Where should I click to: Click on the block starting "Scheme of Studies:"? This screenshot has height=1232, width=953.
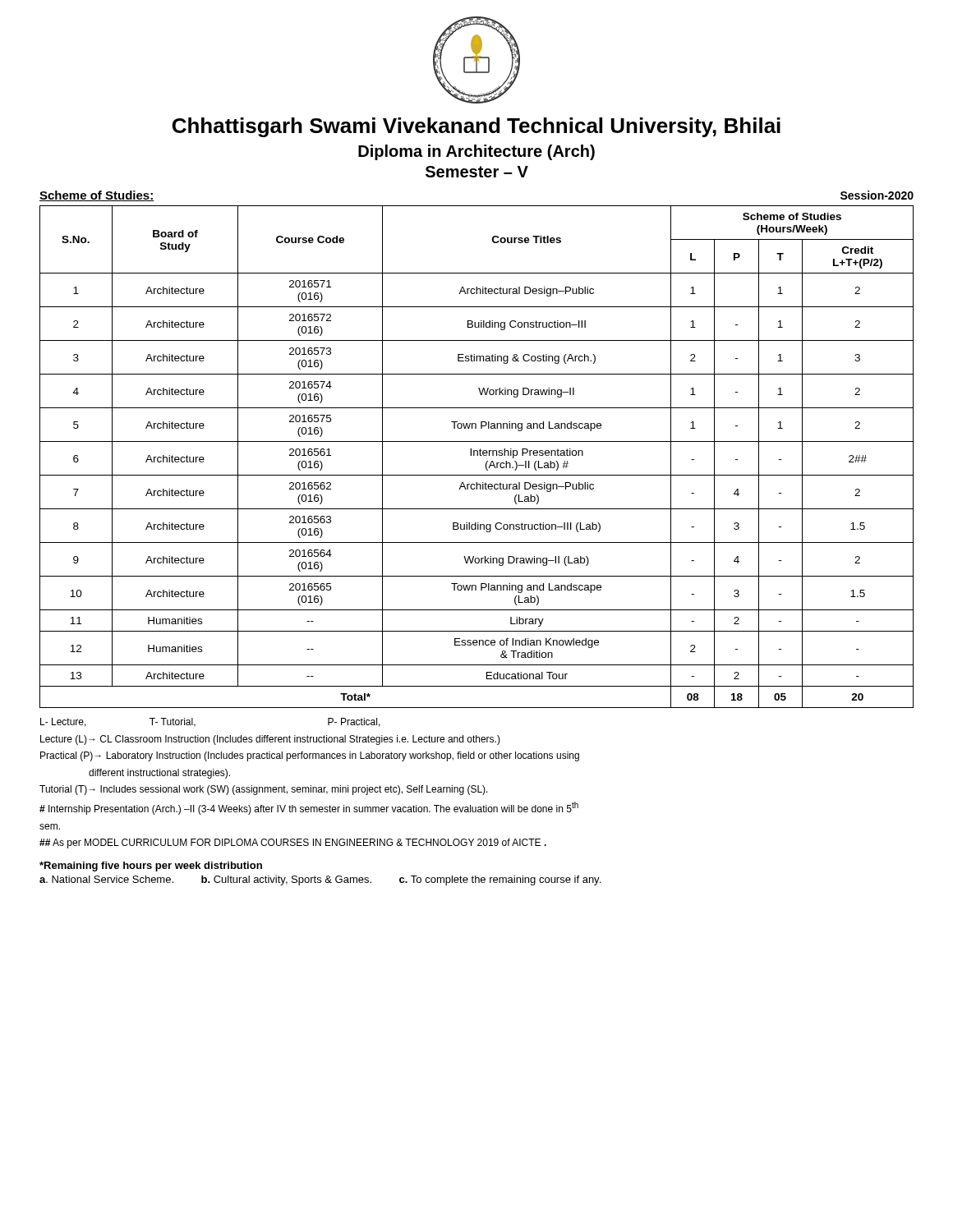tap(97, 195)
